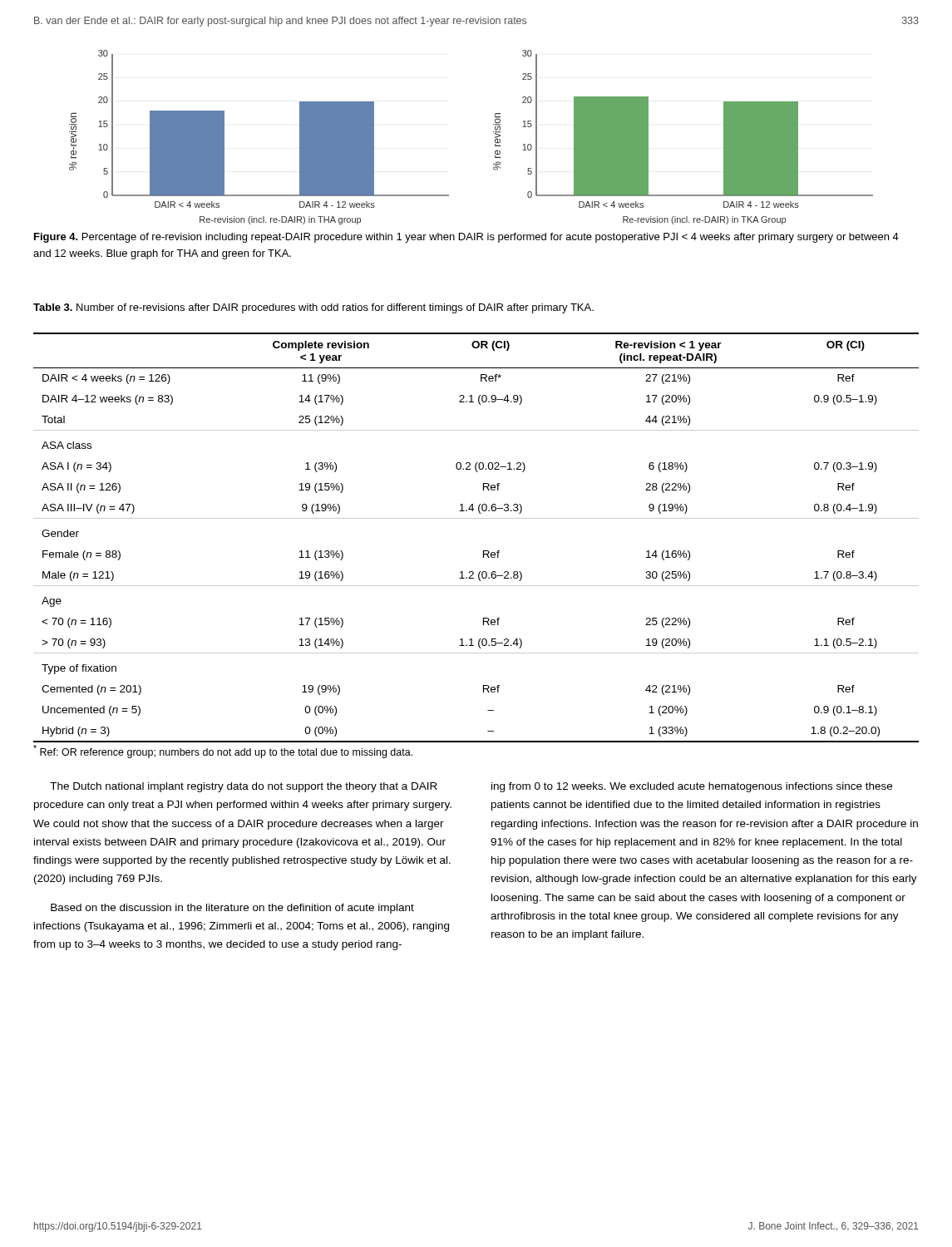
Task: Find the caption that reads "Table 3. Number"
Action: tap(314, 307)
